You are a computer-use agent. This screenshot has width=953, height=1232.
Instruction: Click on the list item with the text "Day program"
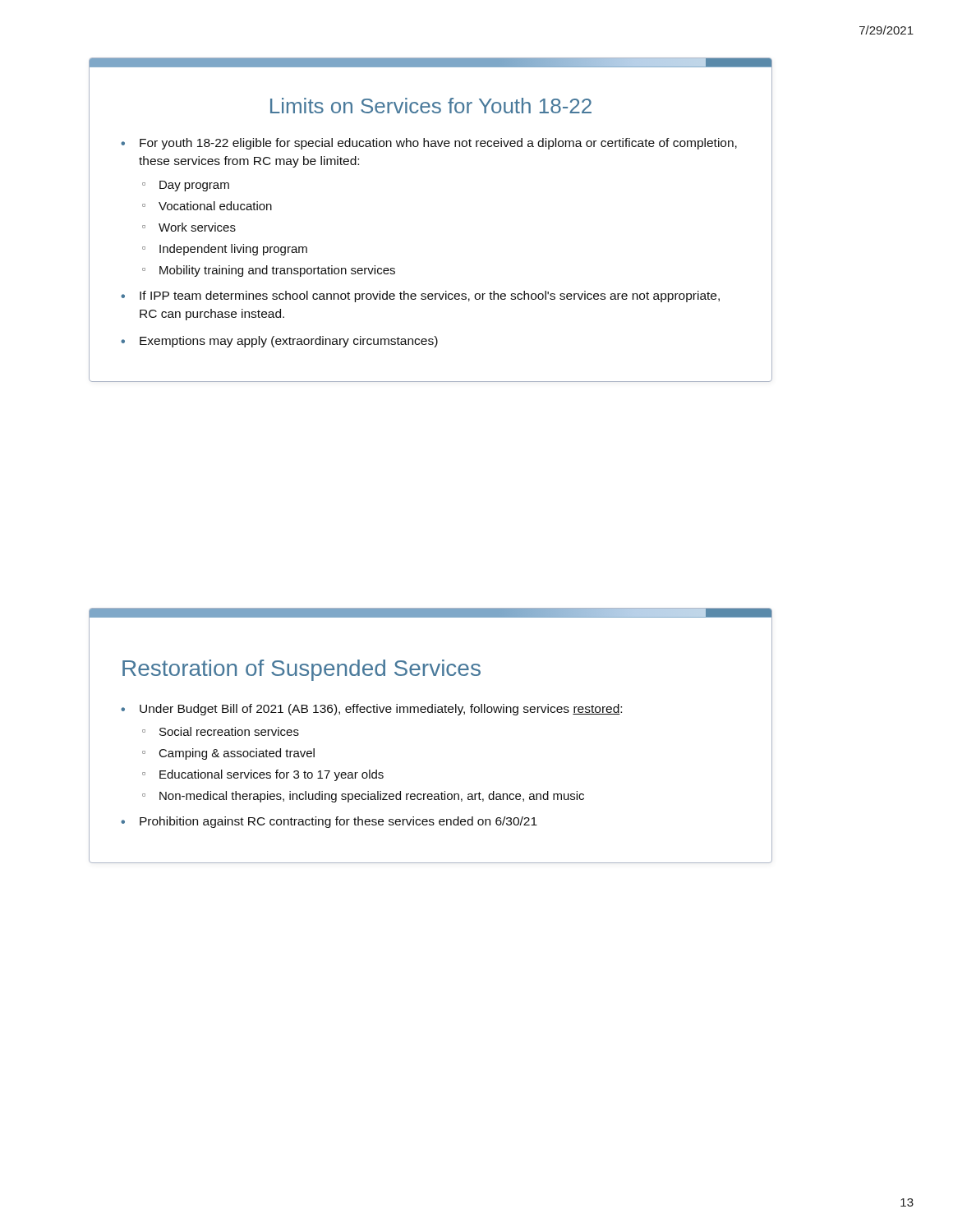(x=194, y=184)
